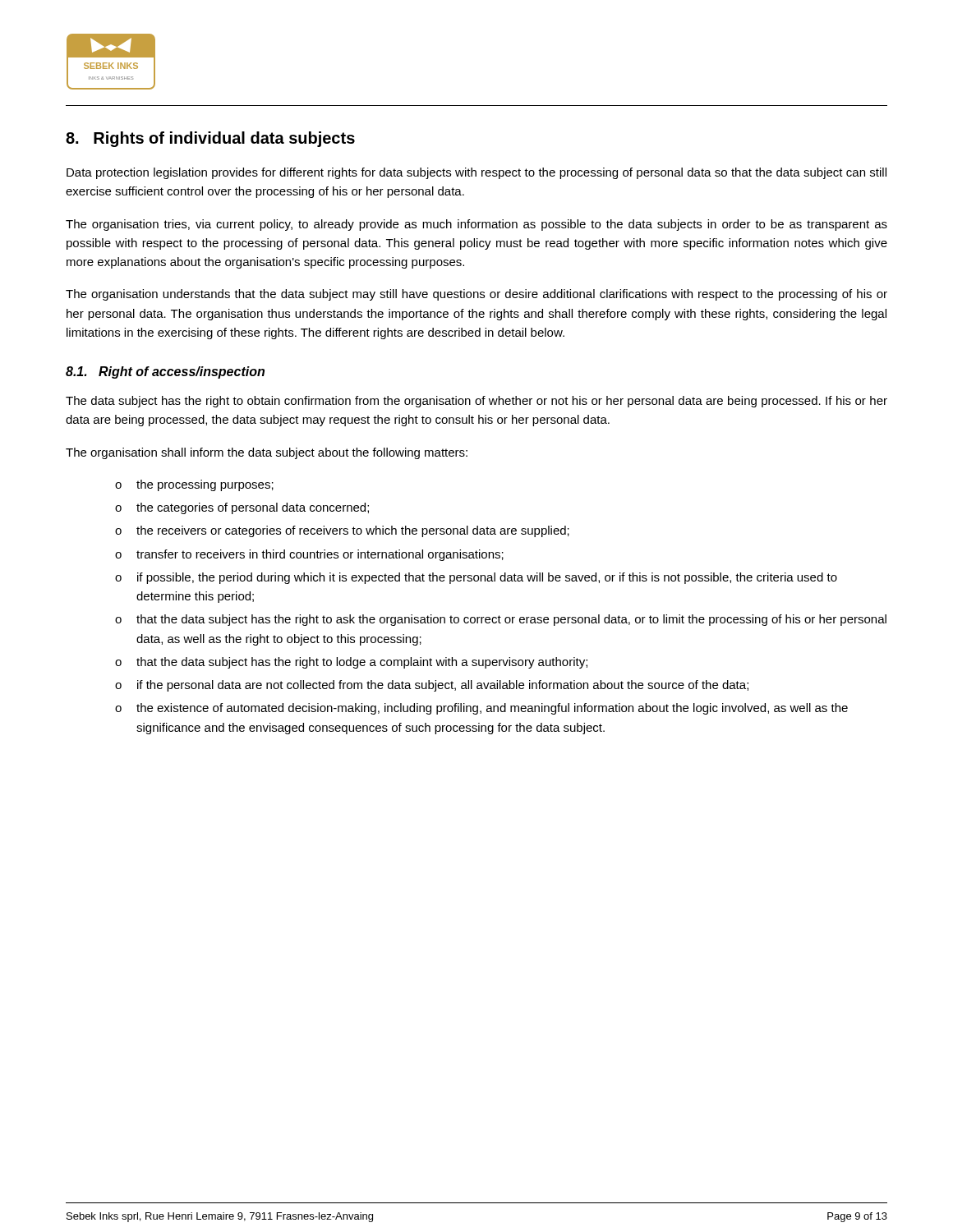
Task: Point to "o the categories of personal data concerned;"
Action: [x=242, y=508]
